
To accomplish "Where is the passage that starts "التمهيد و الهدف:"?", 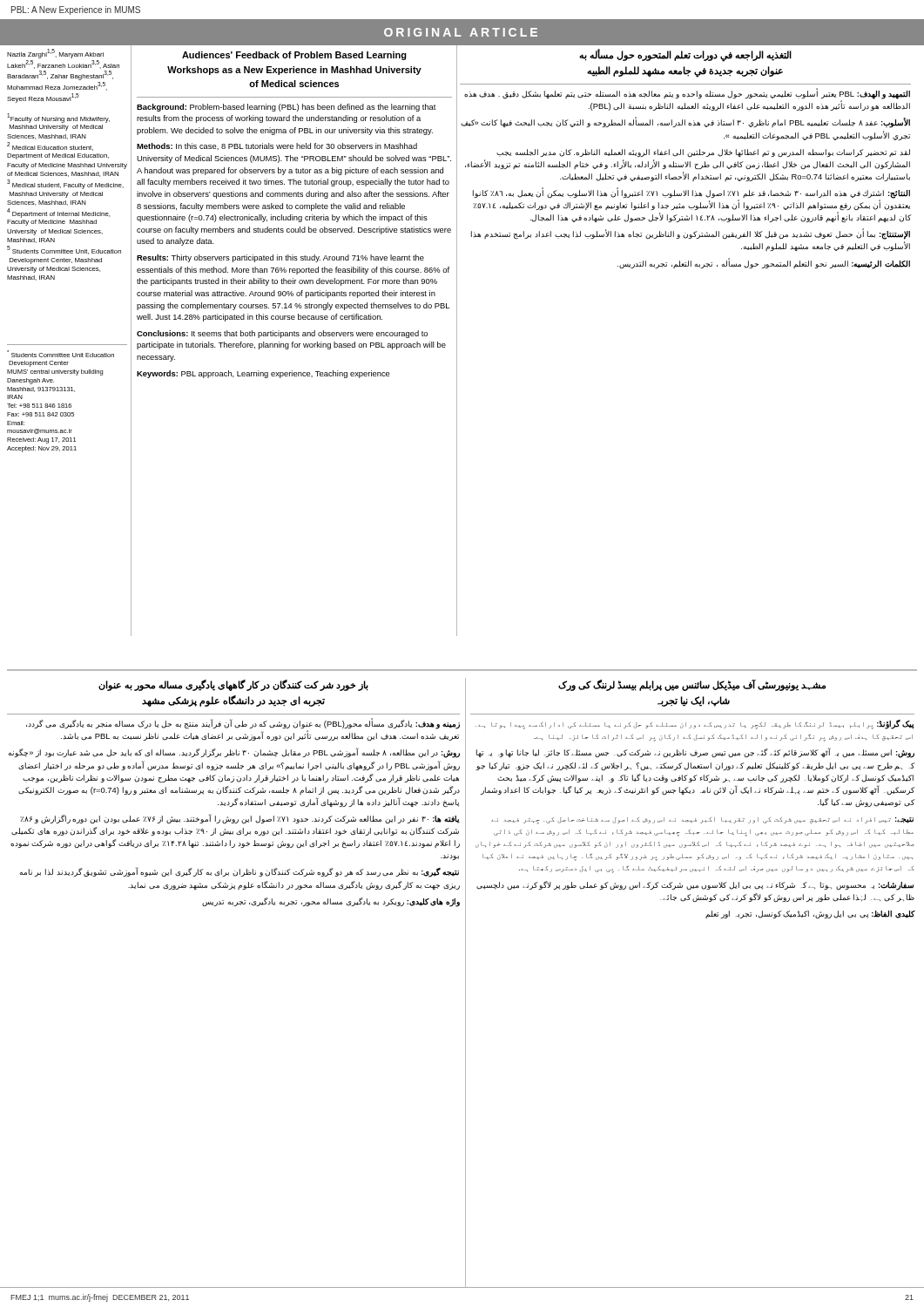I will pyautogui.click(x=687, y=100).
